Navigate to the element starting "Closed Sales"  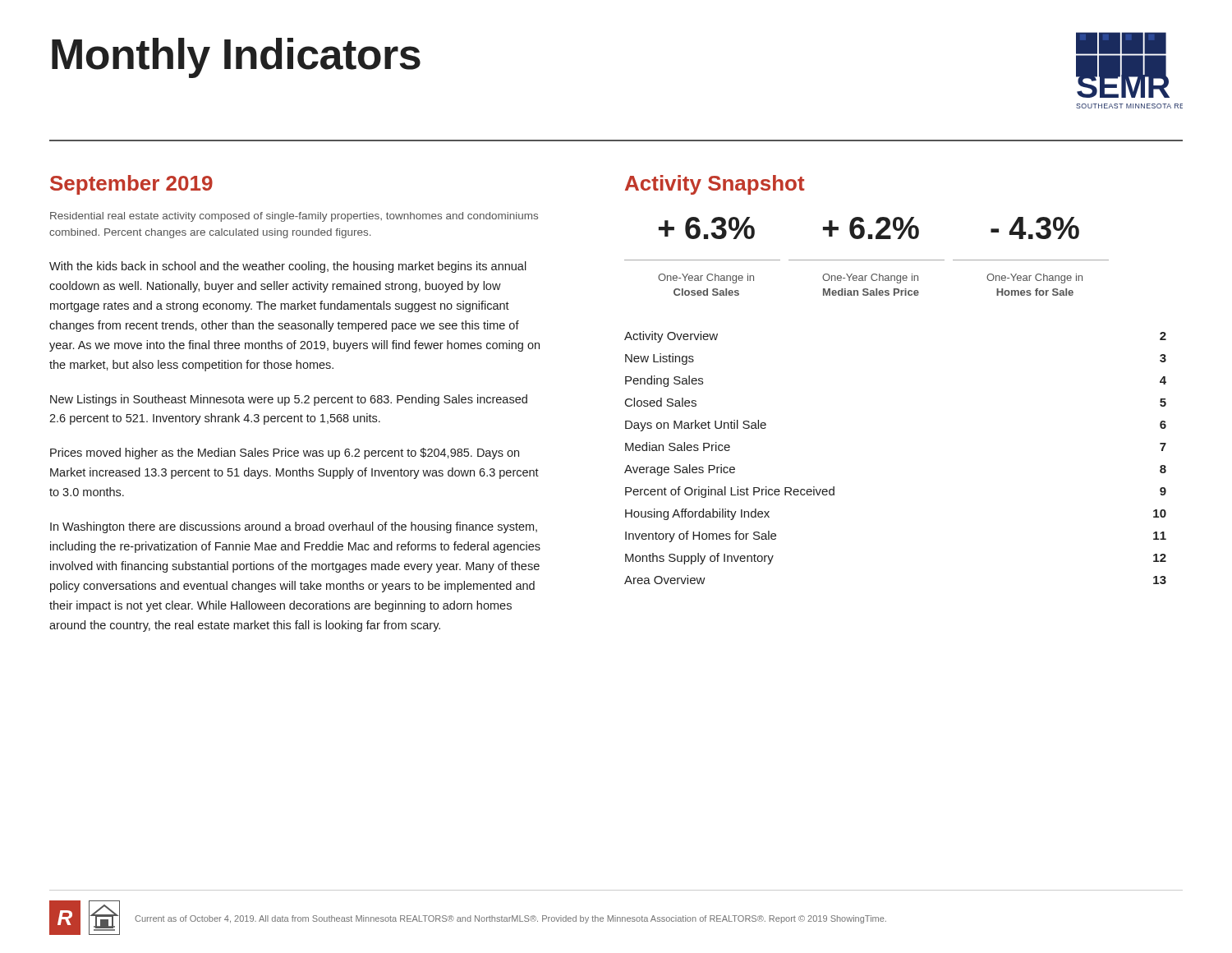[x=661, y=402]
